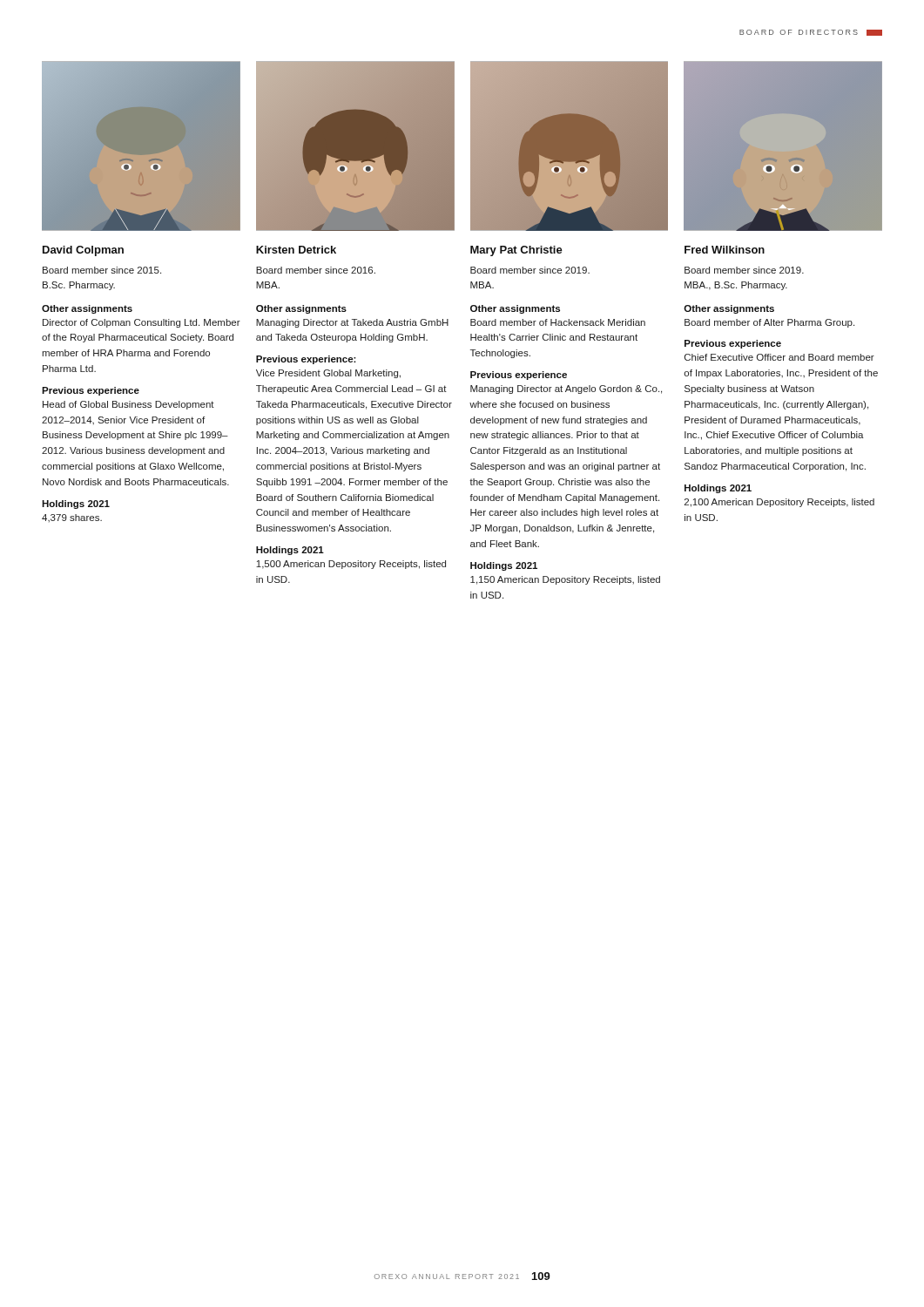Locate the text "2,100 American Depository Receipts, listed in USD."
This screenshot has width=924, height=1307.
[779, 510]
